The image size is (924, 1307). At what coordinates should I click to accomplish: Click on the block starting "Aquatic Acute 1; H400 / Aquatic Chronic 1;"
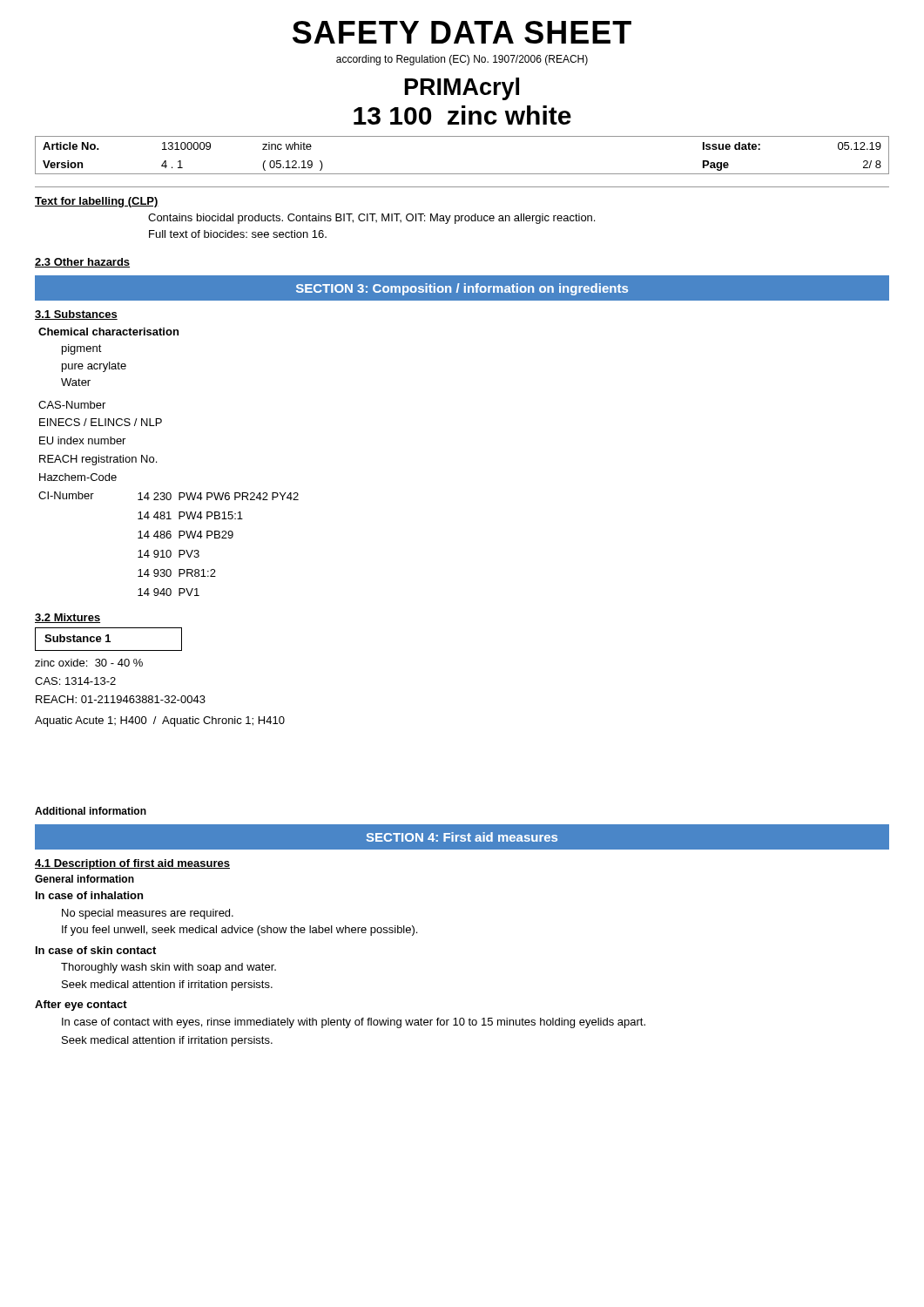tap(160, 720)
